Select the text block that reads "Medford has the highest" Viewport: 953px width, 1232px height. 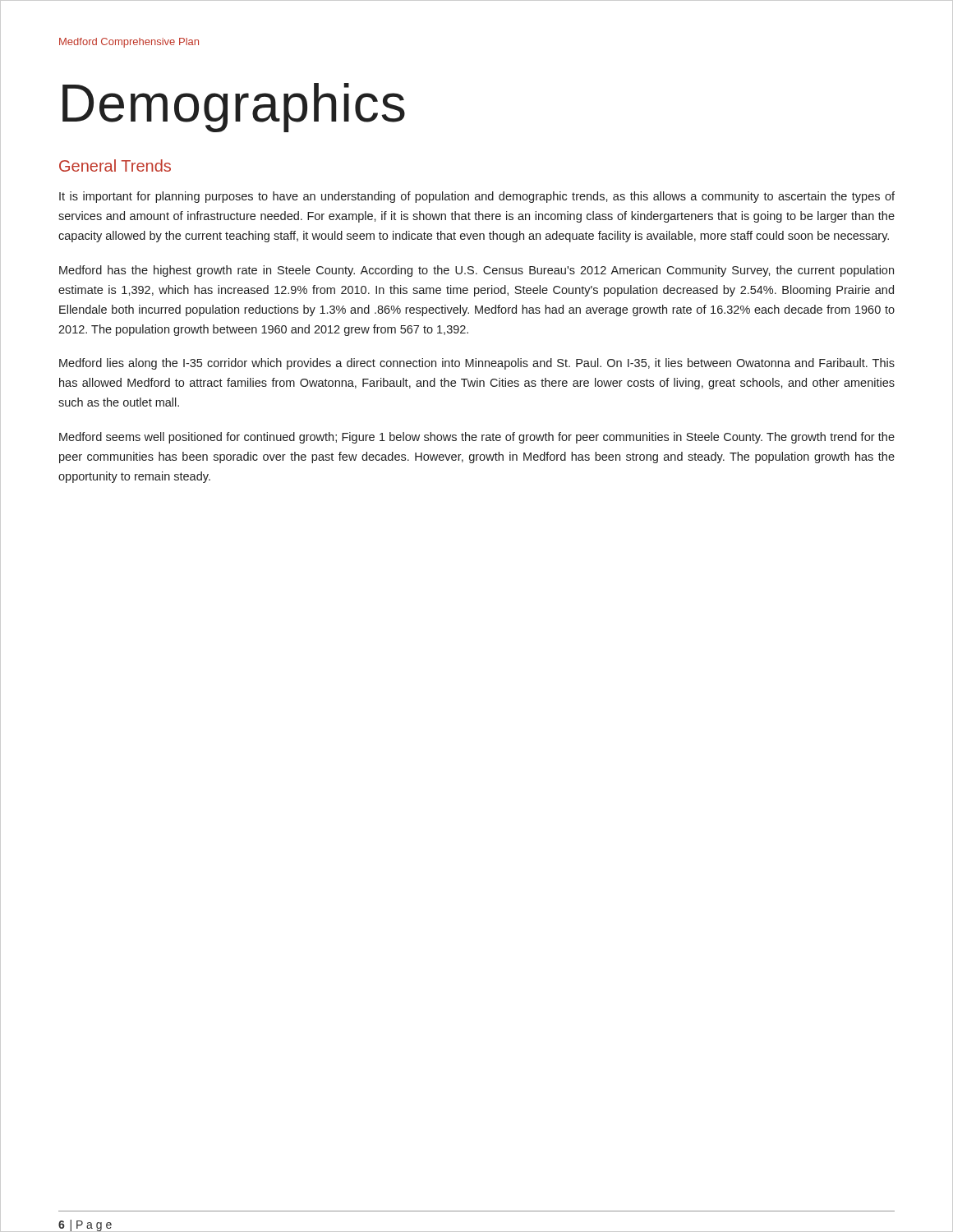point(476,299)
